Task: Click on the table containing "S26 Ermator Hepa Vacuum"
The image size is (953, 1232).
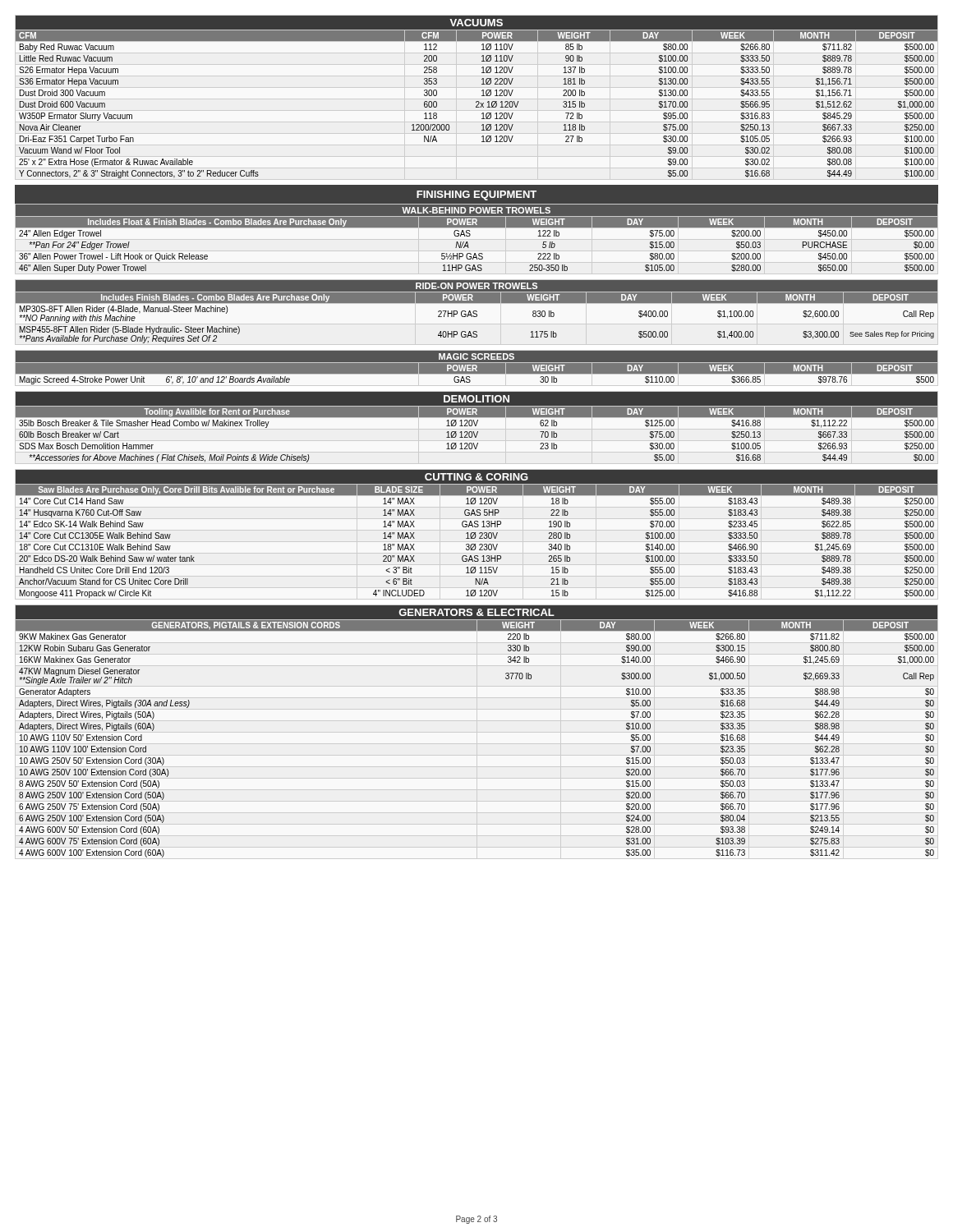Action: [476, 97]
